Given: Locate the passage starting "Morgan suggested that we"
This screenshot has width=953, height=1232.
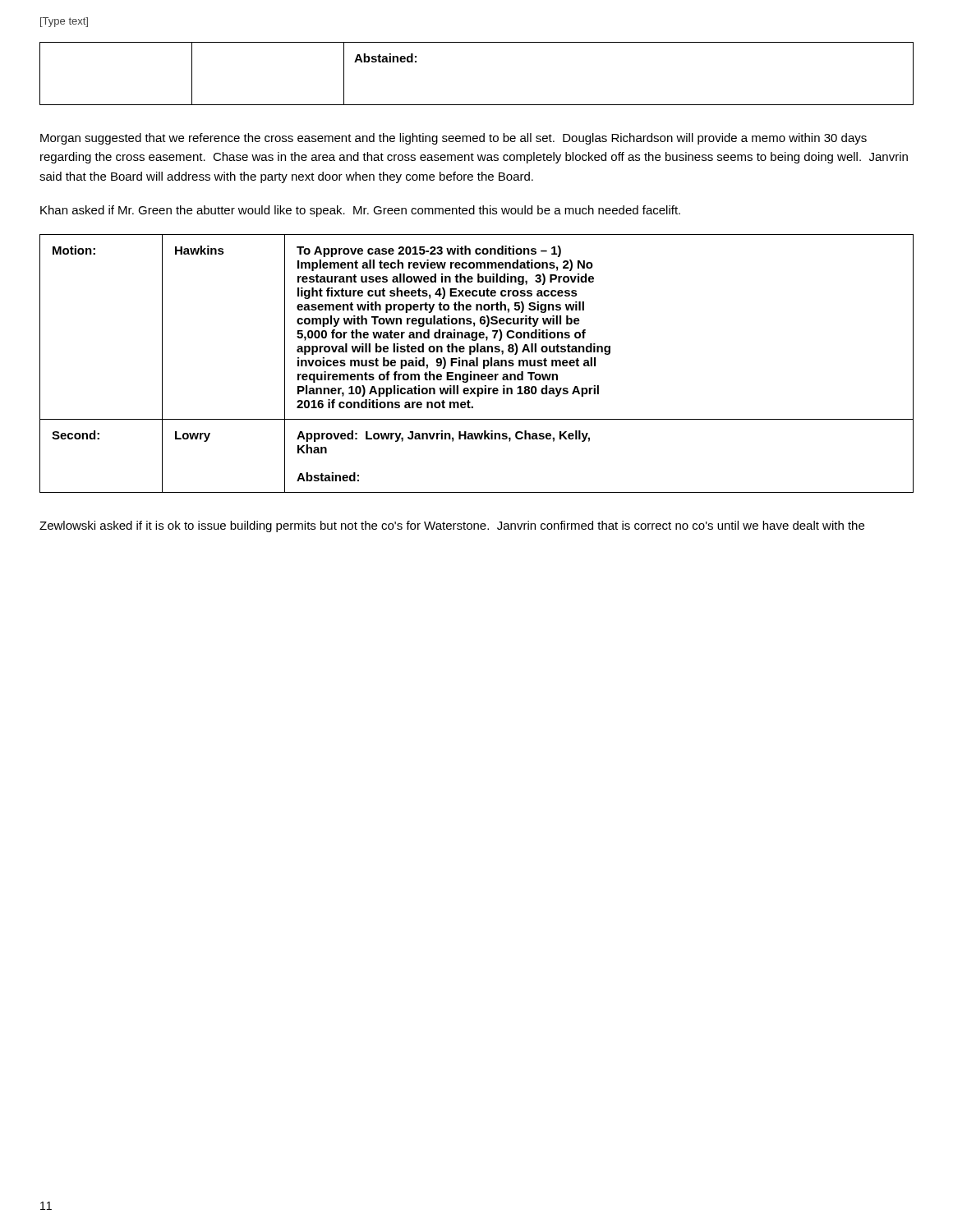Looking at the screenshot, I should (x=474, y=157).
